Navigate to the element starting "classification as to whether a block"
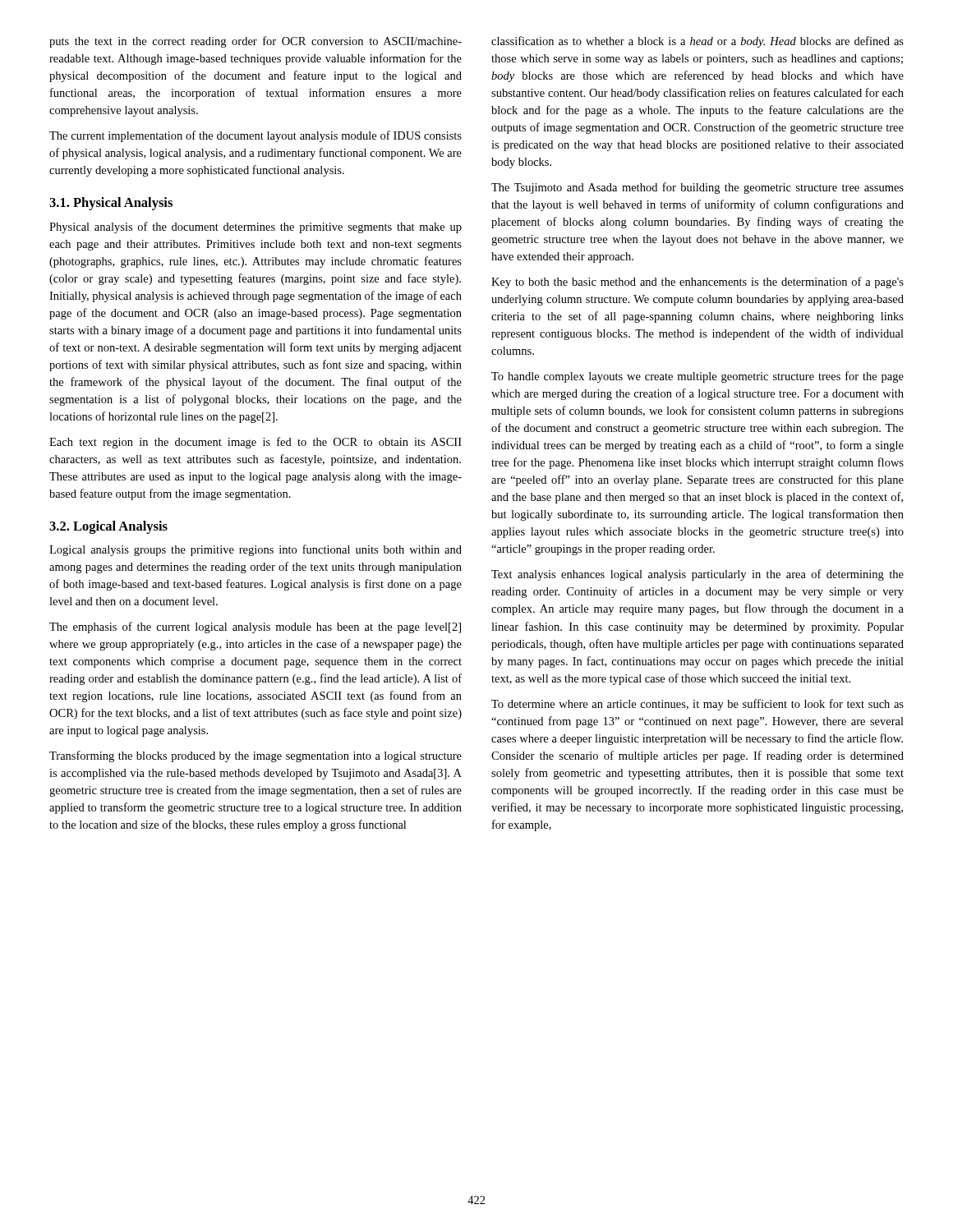 (698, 102)
